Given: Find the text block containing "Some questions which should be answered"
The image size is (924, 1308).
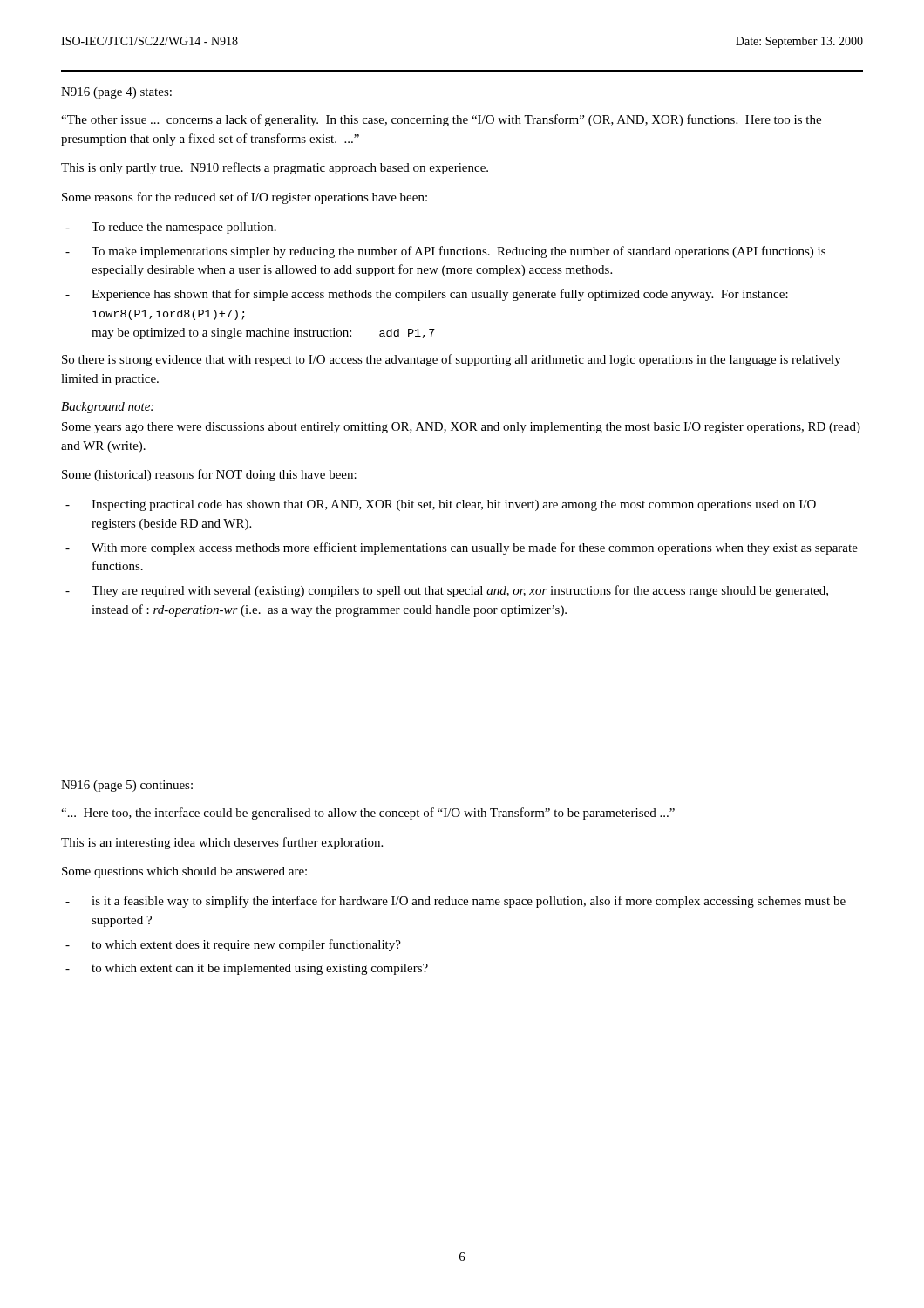Looking at the screenshot, I should tap(184, 872).
